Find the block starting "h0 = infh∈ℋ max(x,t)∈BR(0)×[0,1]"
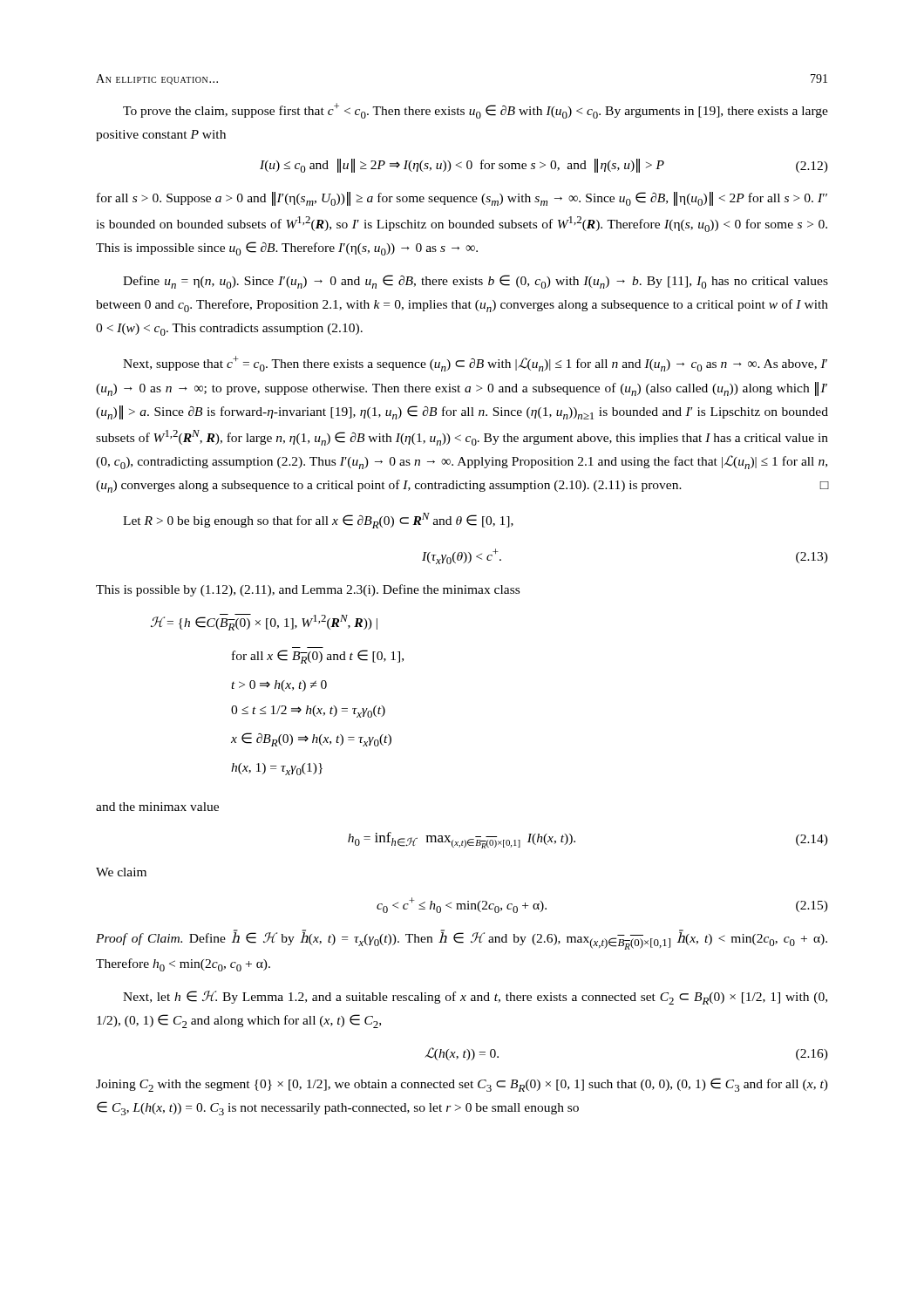The width and height of the screenshot is (924, 1308). point(462,839)
